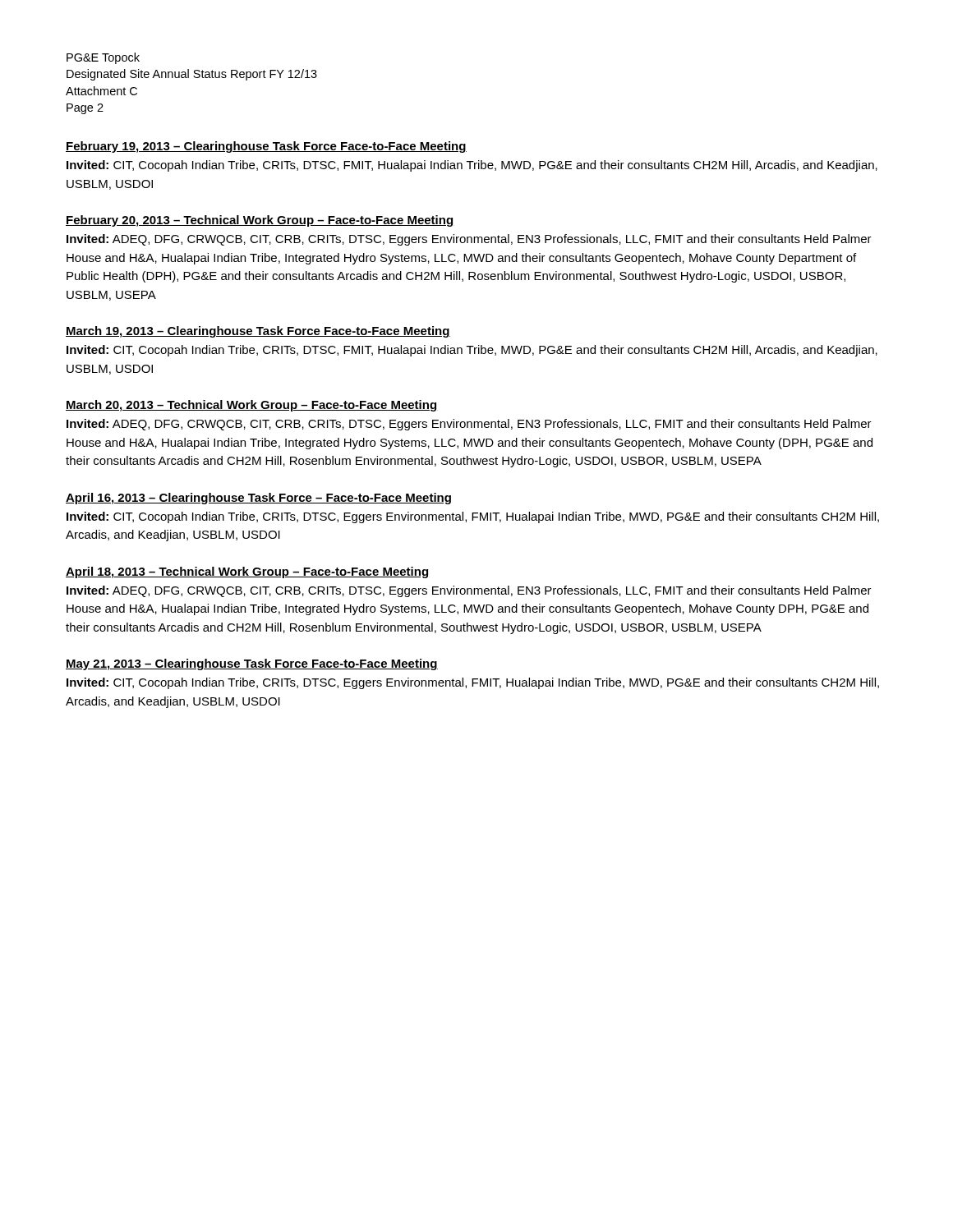The image size is (953, 1232).
Task: Click the section header that begins "March 20, 2013 –"
Action: [251, 405]
